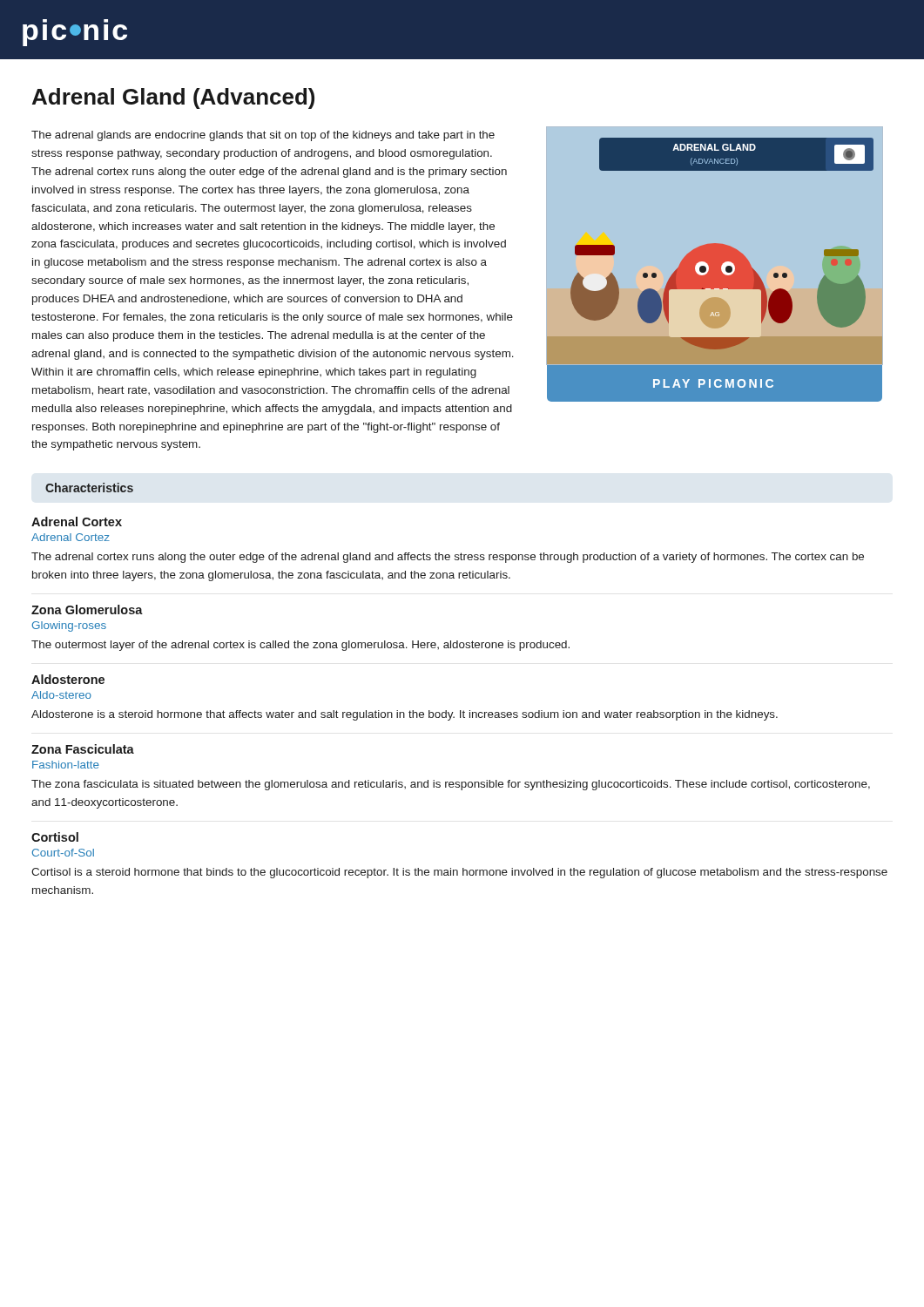Click the passage that begins "The zona fasciculata is"
Viewport: 924px width, 1307px height.
[x=451, y=793]
